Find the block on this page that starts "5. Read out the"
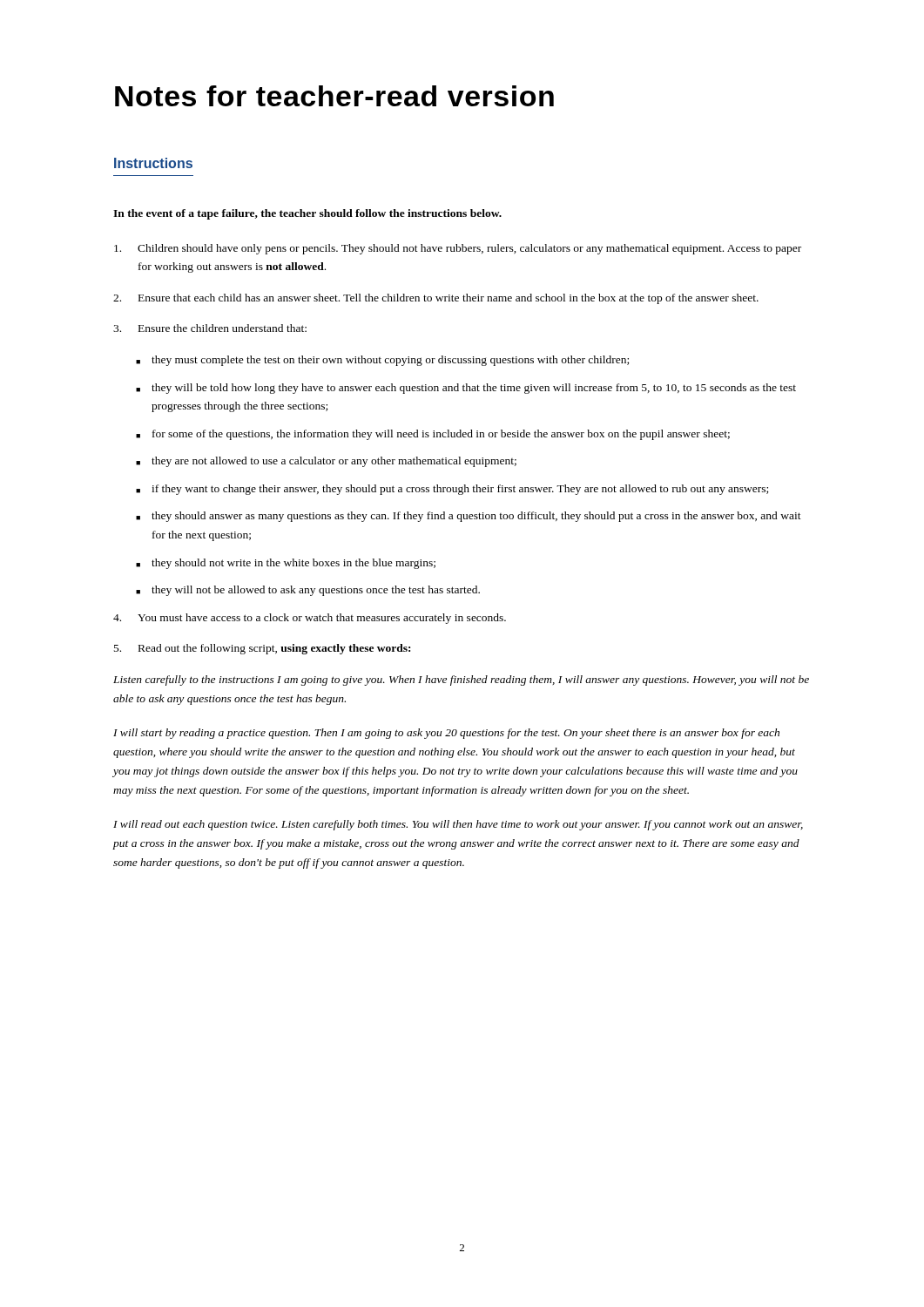The width and height of the screenshot is (924, 1307). pos(262,649)
